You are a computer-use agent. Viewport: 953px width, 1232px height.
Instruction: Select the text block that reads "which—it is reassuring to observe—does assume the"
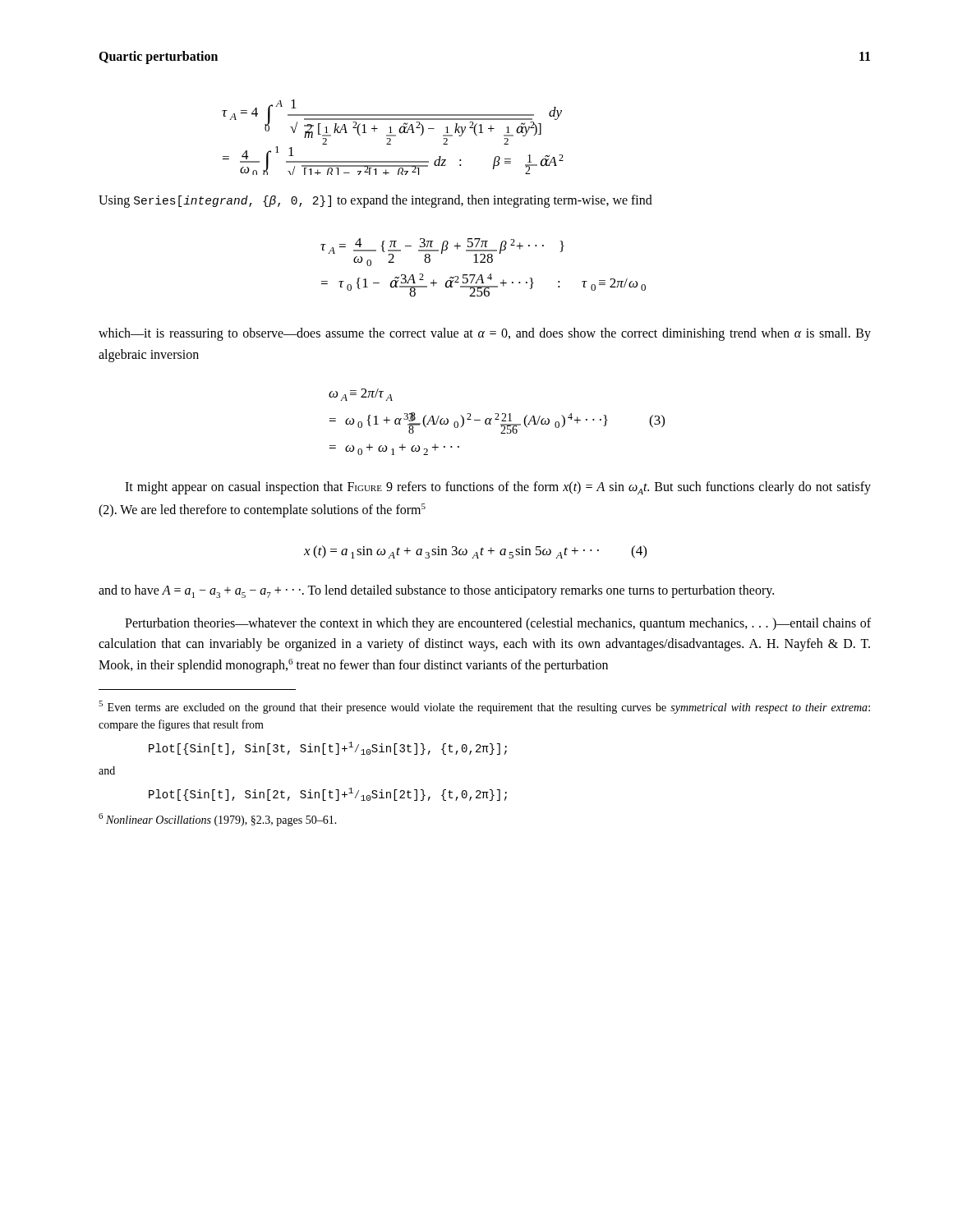pos(485,344)
